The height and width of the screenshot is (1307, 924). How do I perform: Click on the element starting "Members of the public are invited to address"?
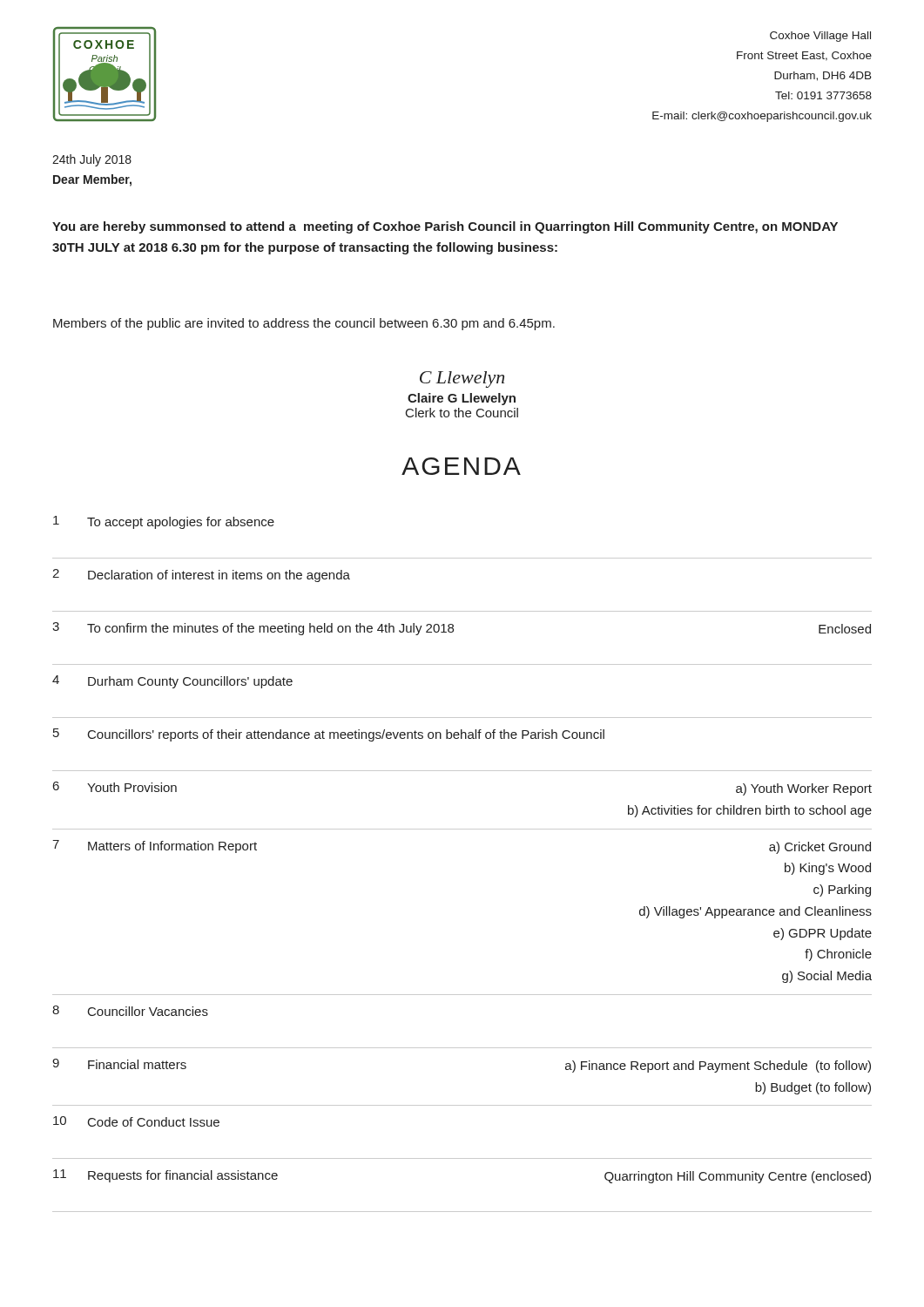pos(304,323)
